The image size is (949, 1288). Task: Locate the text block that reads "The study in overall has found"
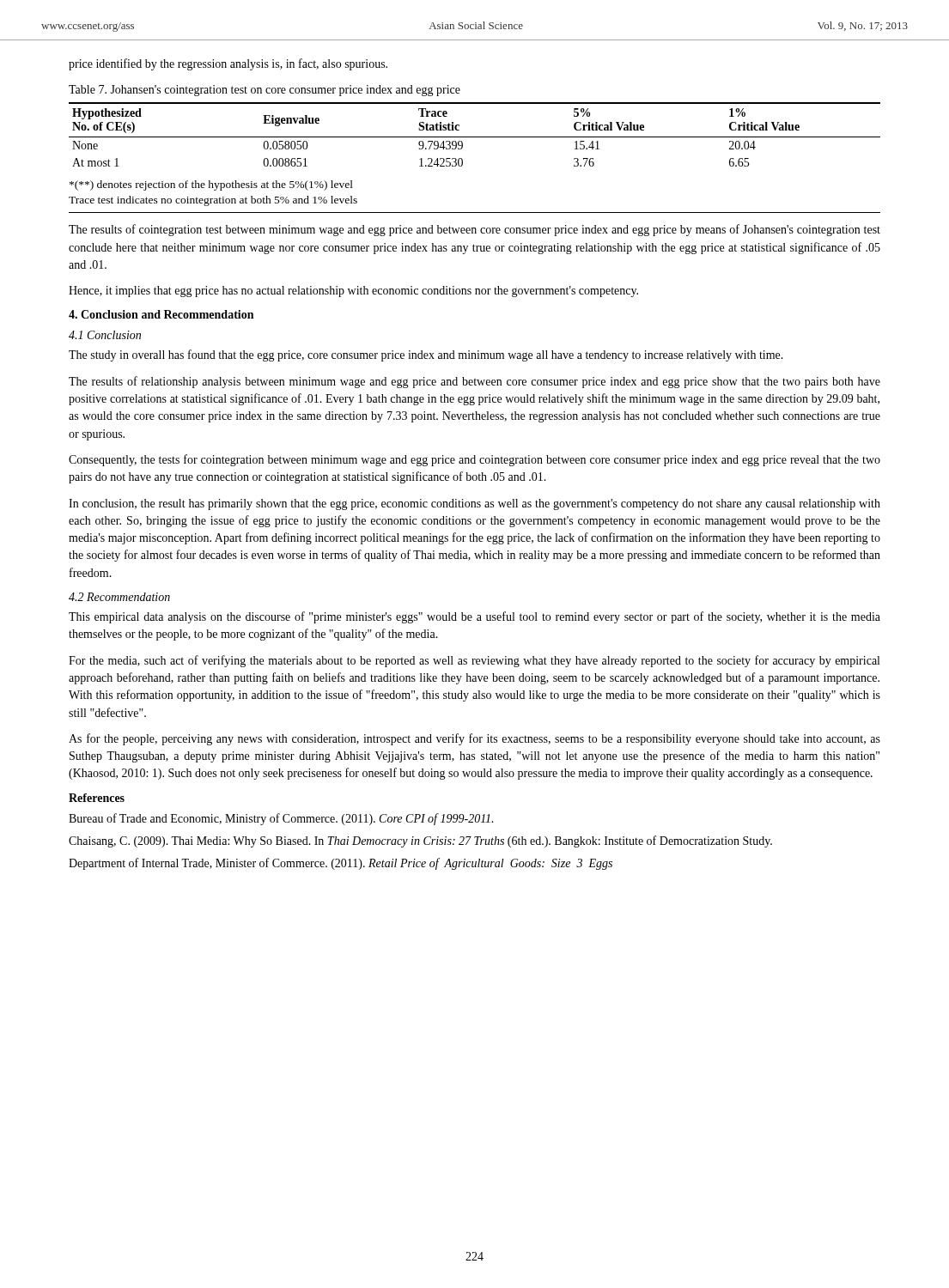pos(474,356)
